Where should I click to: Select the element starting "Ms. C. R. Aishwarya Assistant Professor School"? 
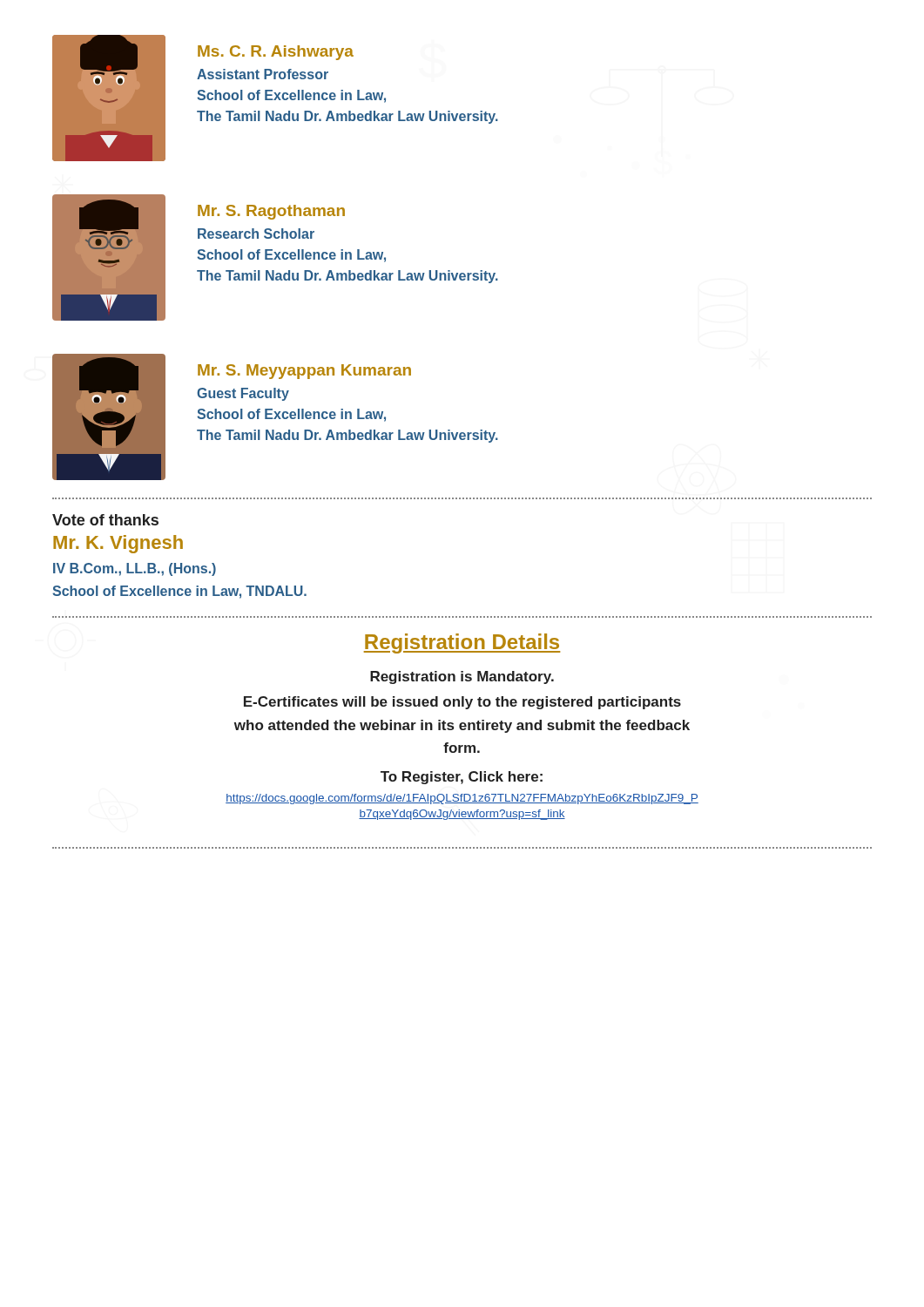pyautogui.click(x=348, y=84)
